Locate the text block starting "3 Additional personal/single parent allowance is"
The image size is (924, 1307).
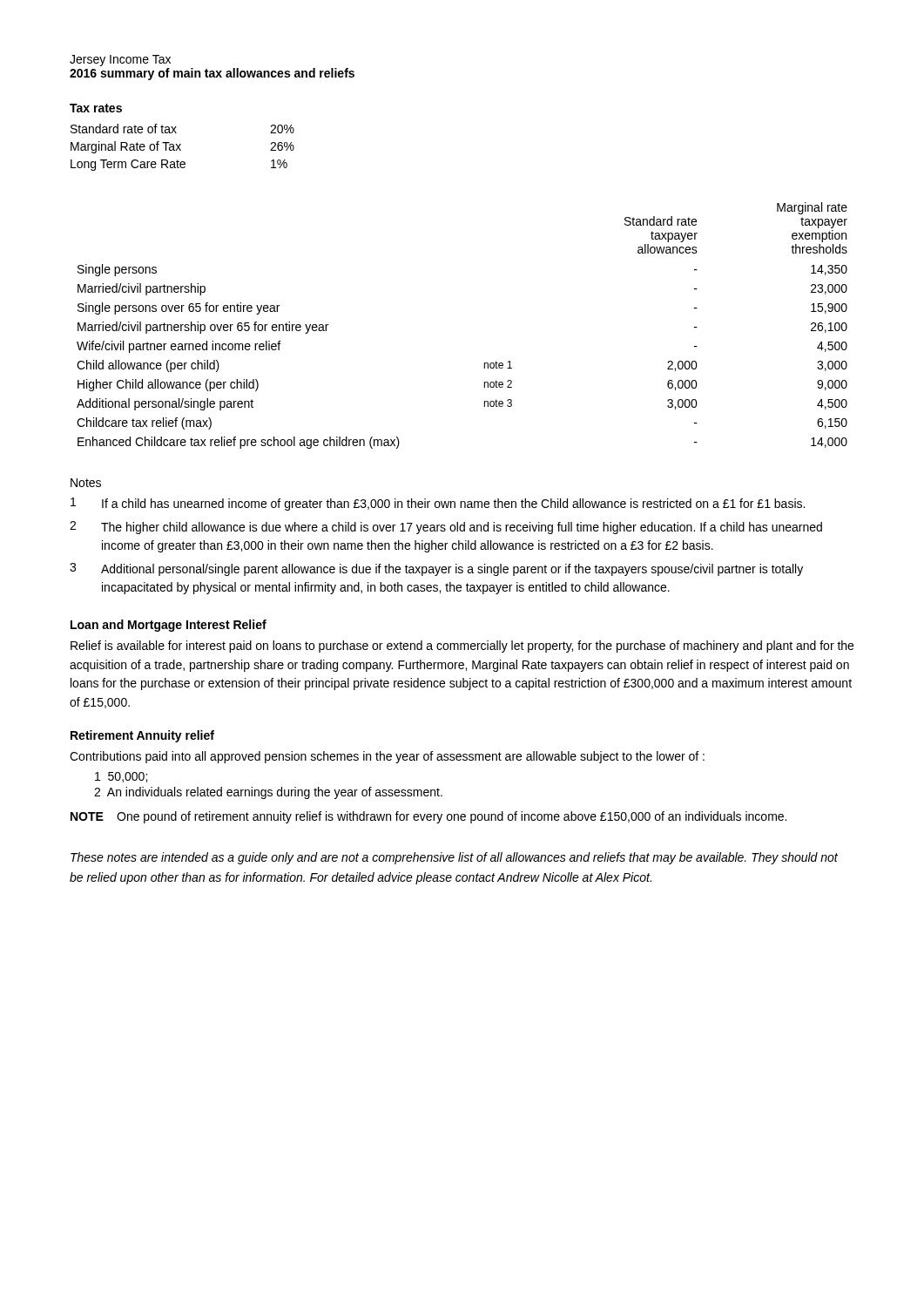click(462, 579)
